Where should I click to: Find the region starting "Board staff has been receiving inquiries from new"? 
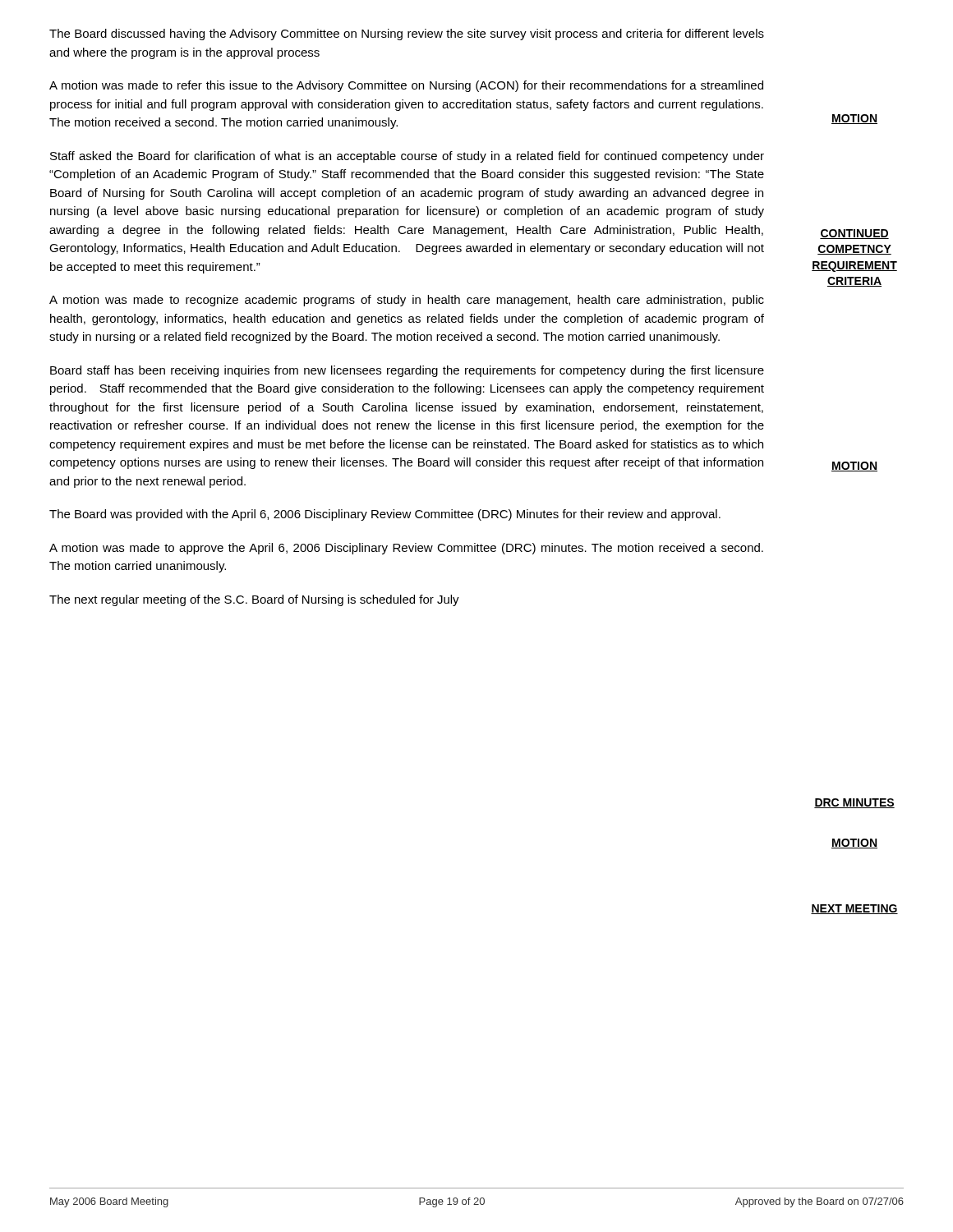point(407,425)
